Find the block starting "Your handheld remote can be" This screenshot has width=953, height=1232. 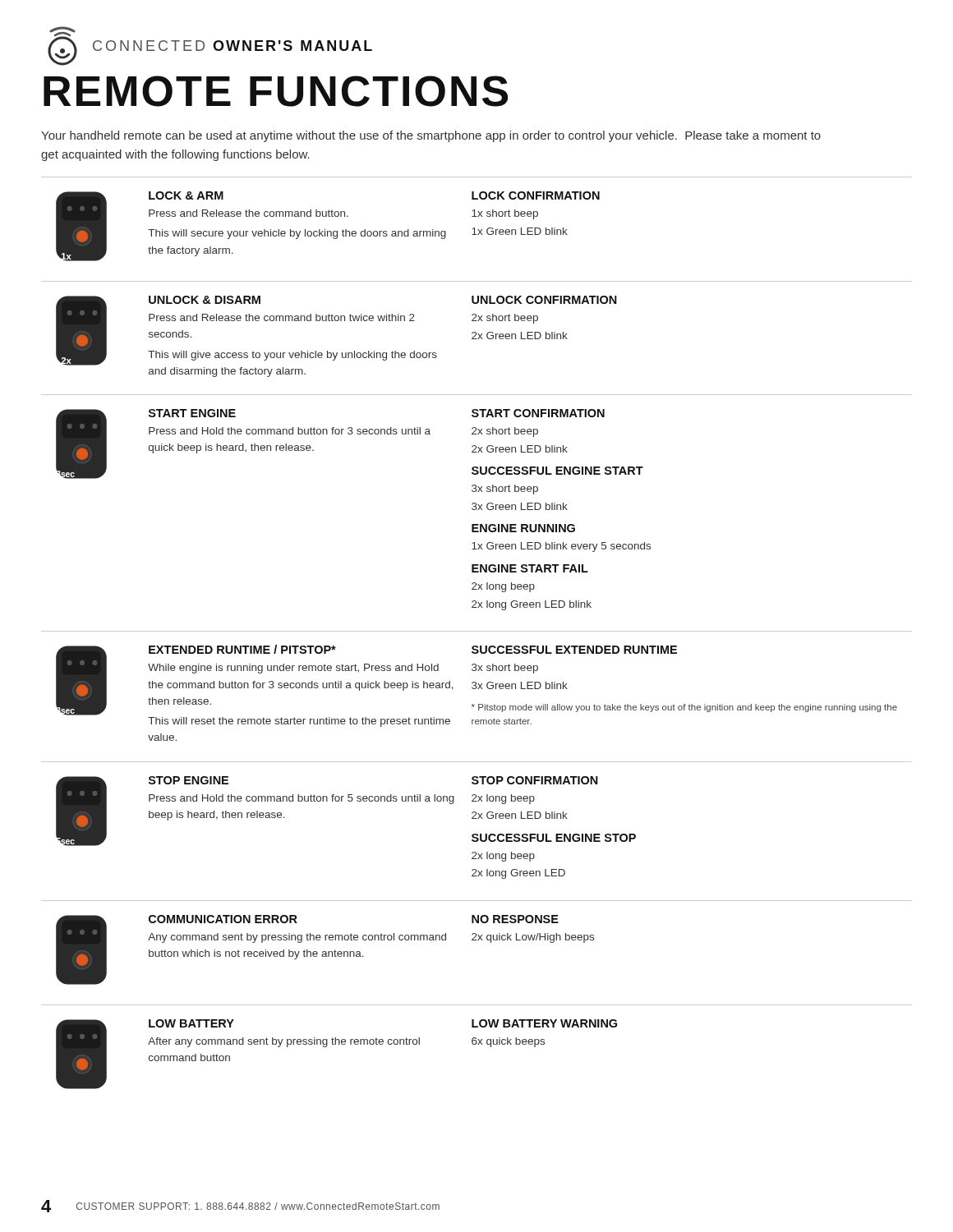click(x=431, y=144)
